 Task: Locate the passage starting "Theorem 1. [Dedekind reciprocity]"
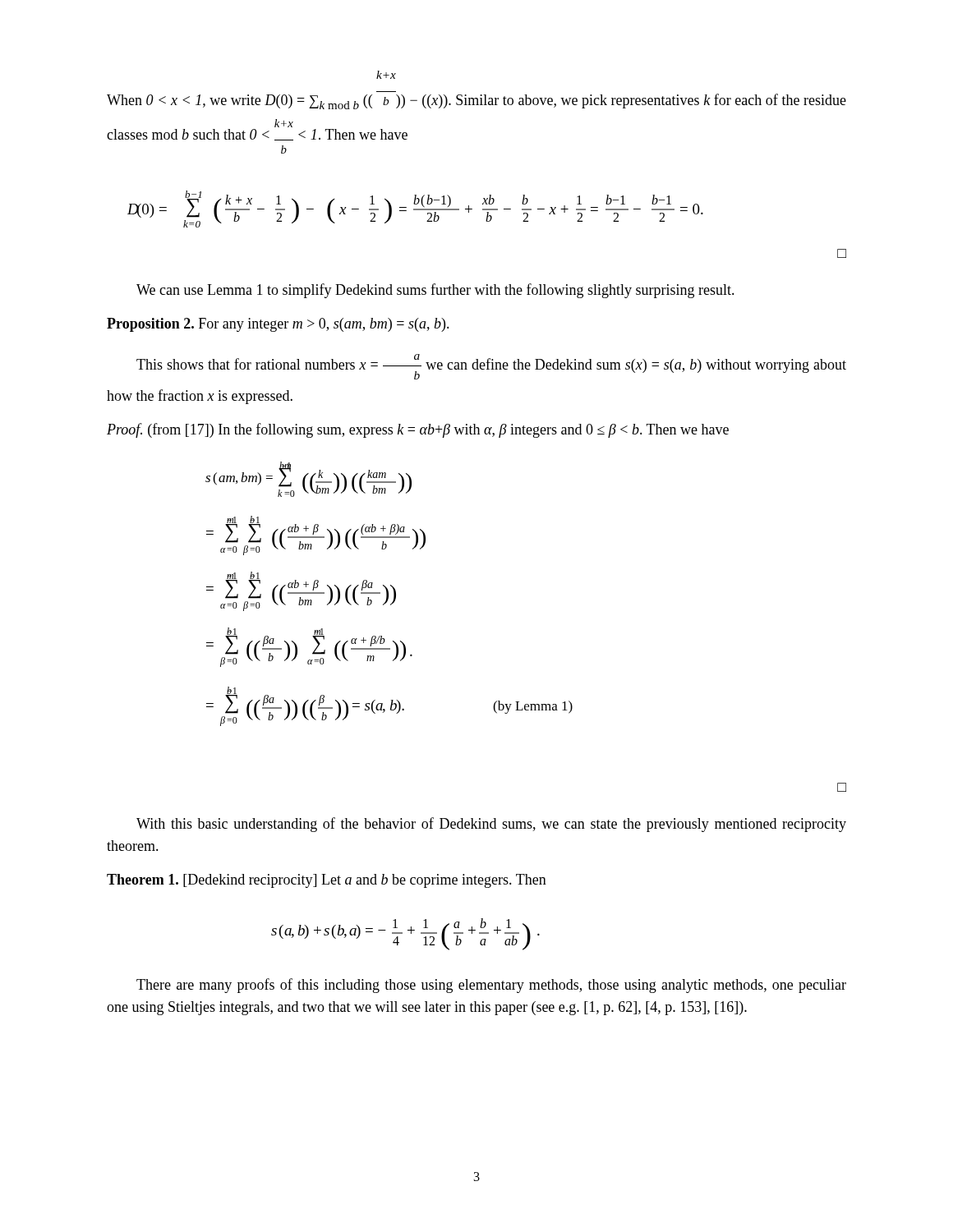click(x=326, y=880)
